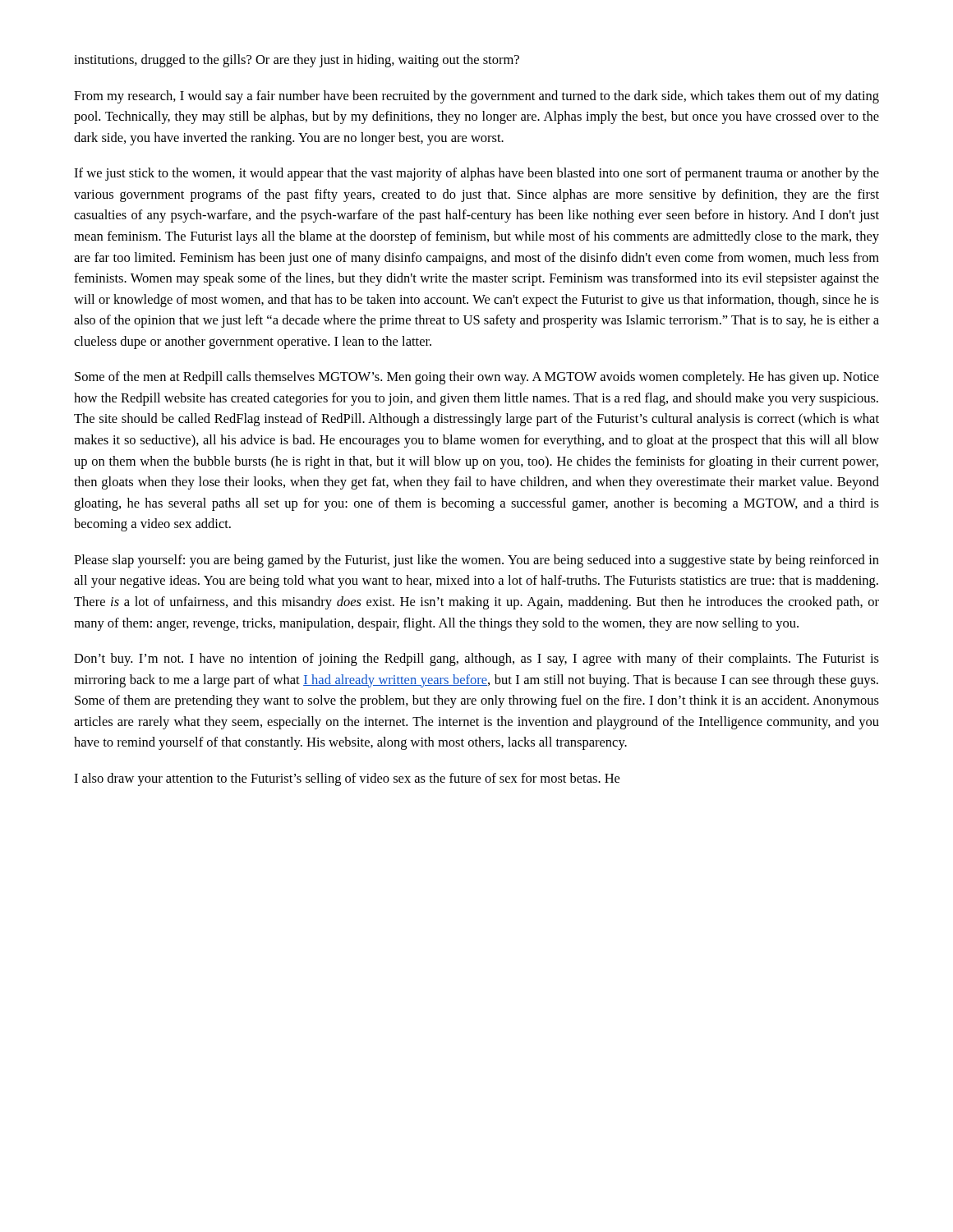Locate the element starting "Don’t buy. I’m not. I"

pyautogui.click(x=476, y=700)
